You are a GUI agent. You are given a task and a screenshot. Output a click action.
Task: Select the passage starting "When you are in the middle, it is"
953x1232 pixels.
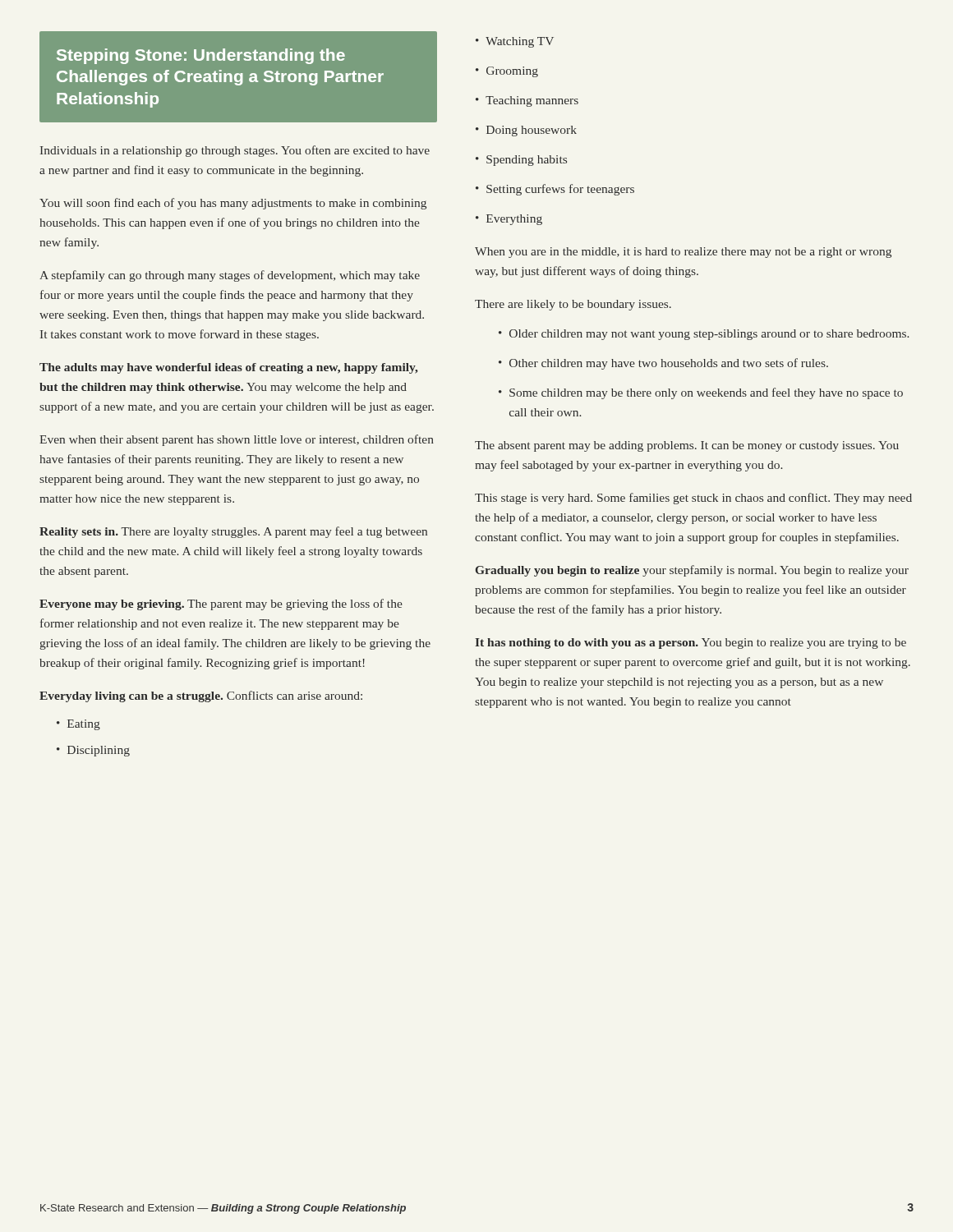coord(683,261)
